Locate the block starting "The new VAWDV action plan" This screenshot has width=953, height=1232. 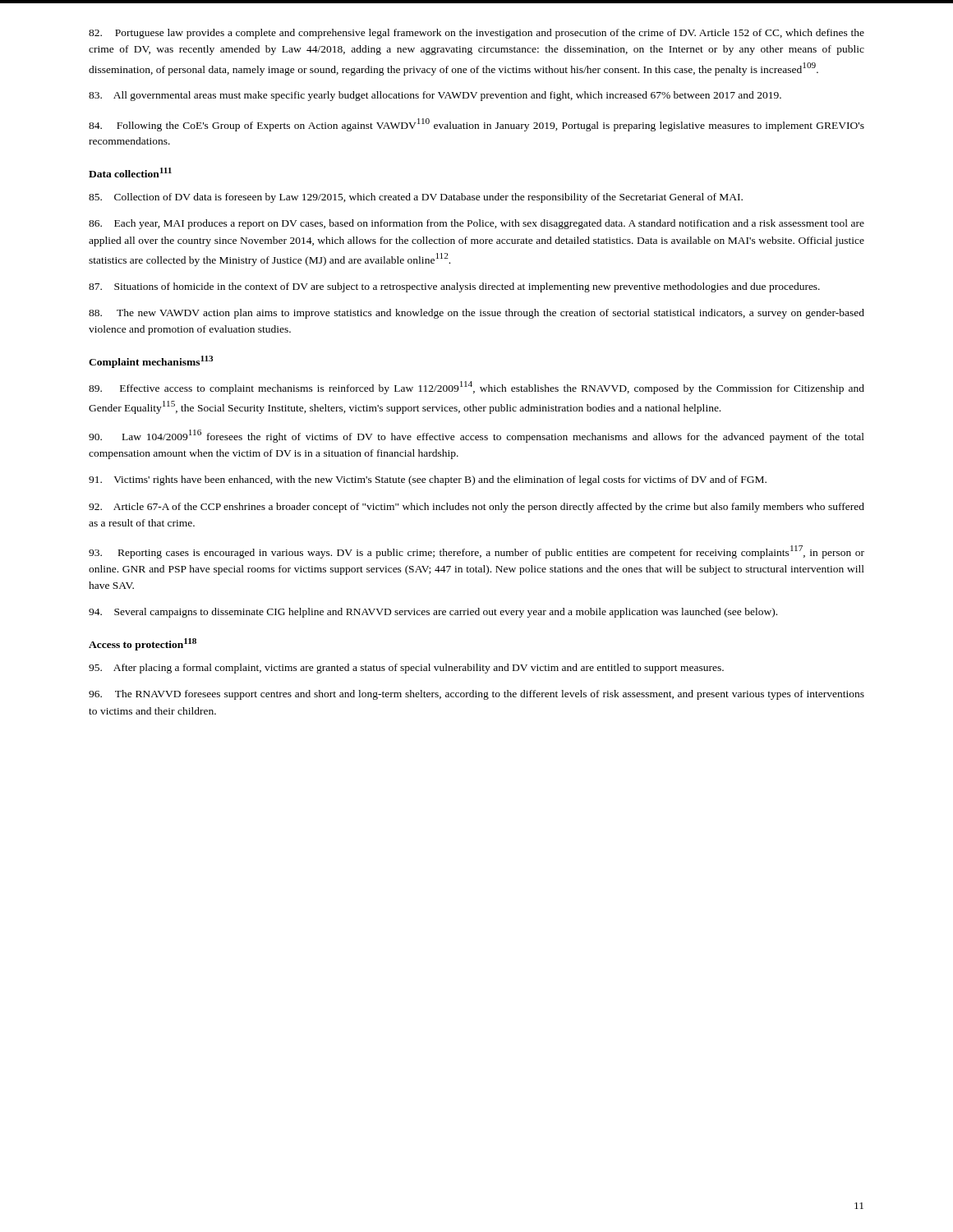(476, 321)
